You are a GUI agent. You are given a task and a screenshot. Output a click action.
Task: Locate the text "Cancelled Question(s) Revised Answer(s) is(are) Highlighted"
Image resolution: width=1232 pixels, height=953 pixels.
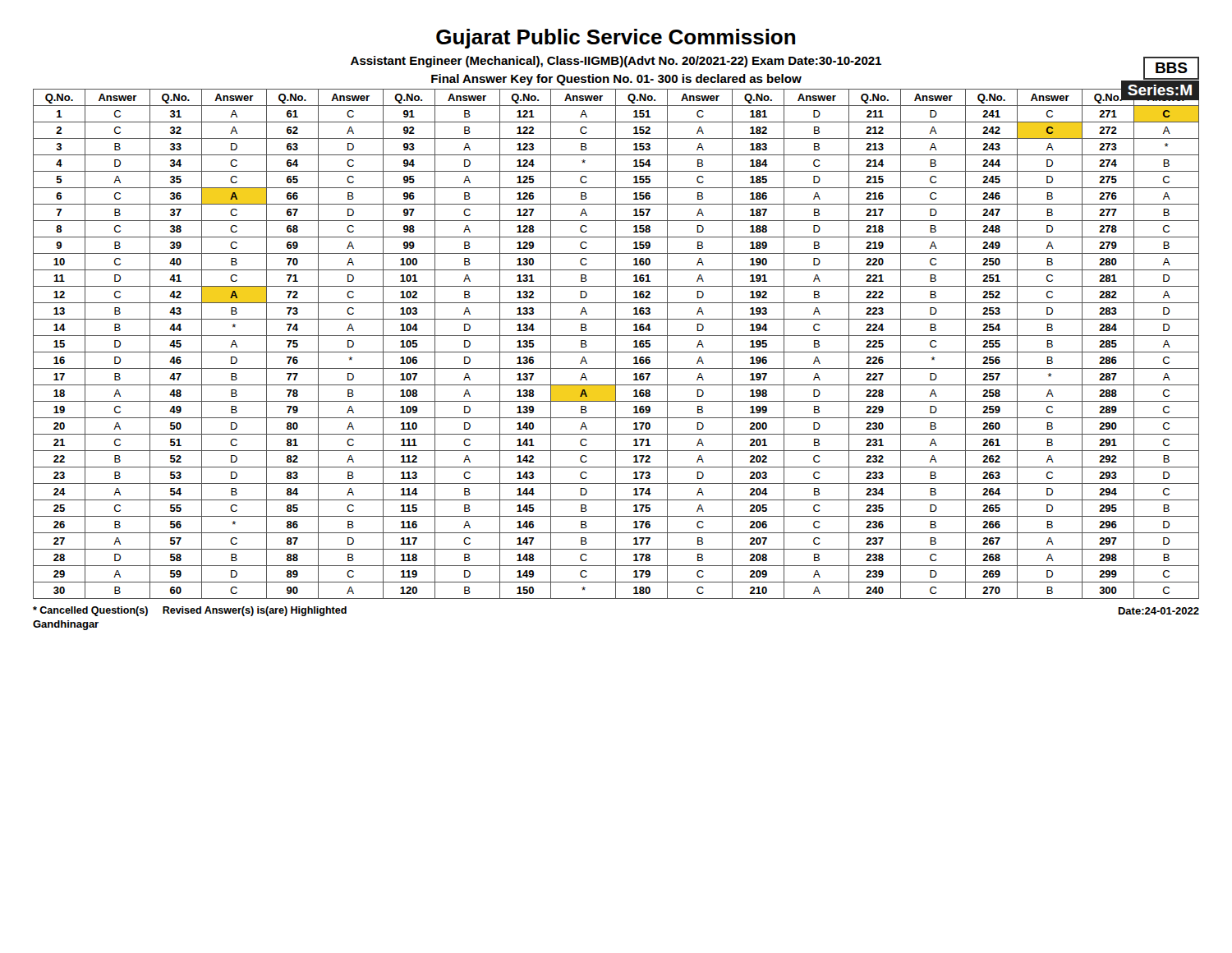pyautogui.click(x=190, y=610)
